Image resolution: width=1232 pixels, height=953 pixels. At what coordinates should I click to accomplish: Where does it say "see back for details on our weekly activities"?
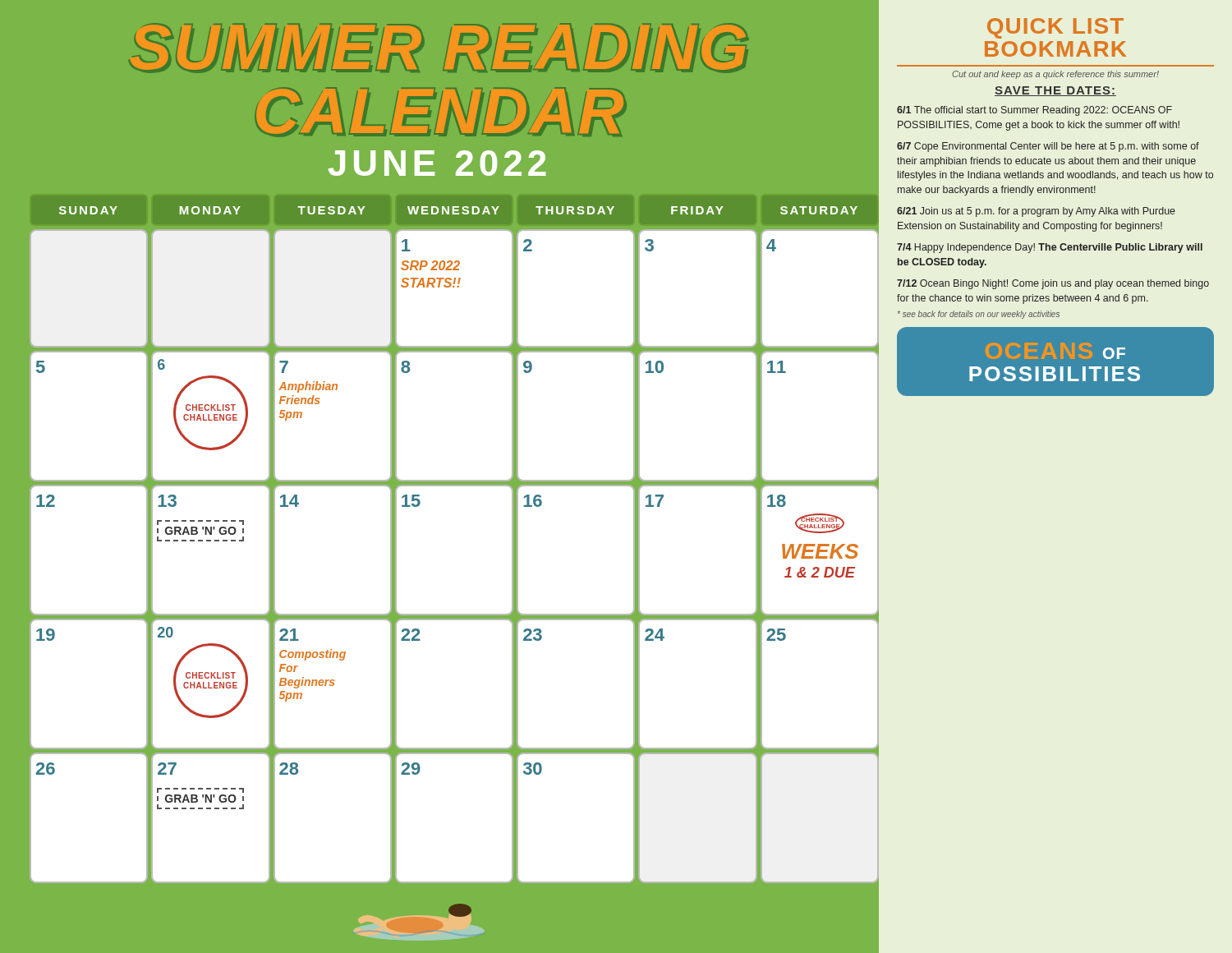click(x=978, y=314)
